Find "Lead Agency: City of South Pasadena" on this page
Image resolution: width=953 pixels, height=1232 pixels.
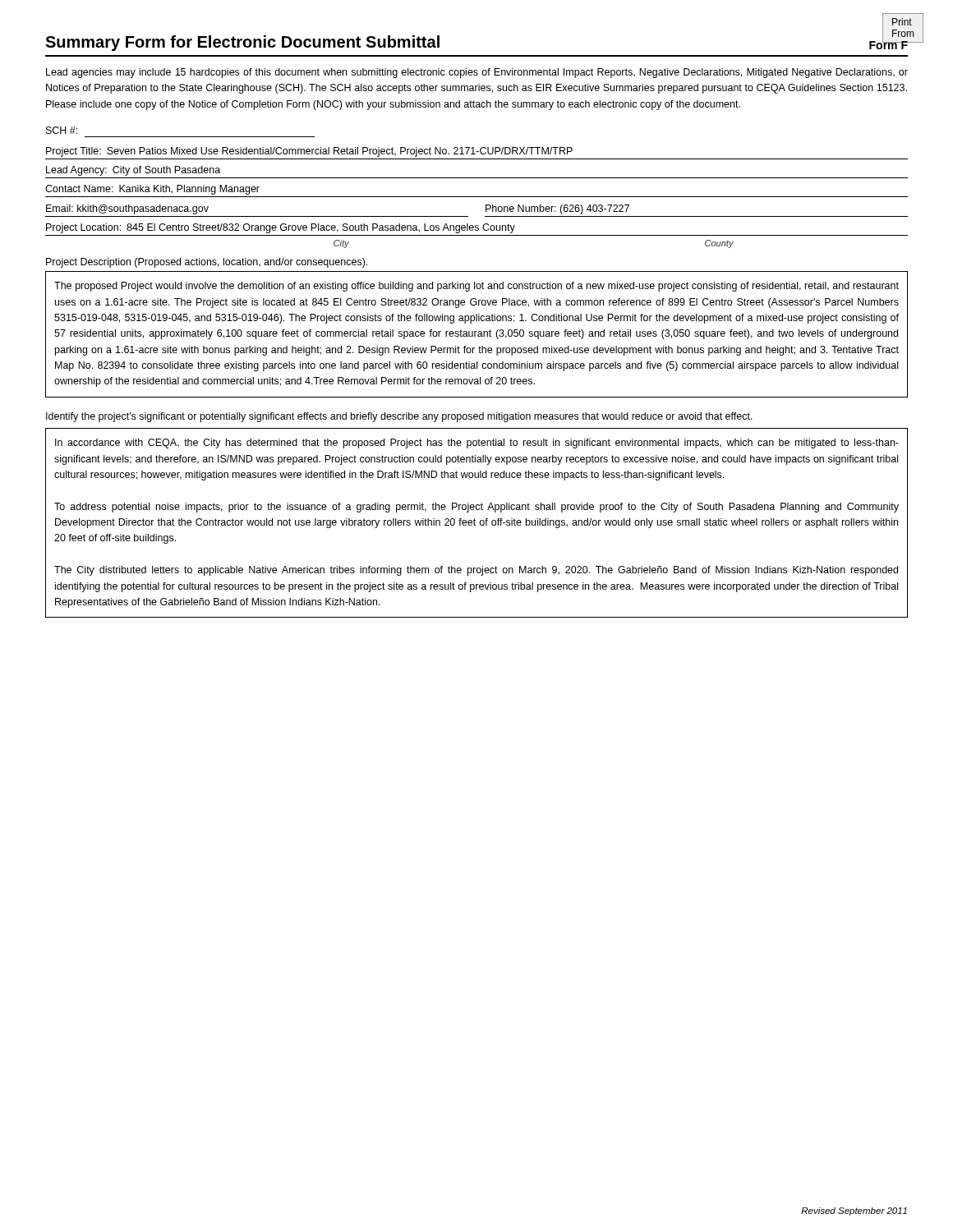pos(476,170)
